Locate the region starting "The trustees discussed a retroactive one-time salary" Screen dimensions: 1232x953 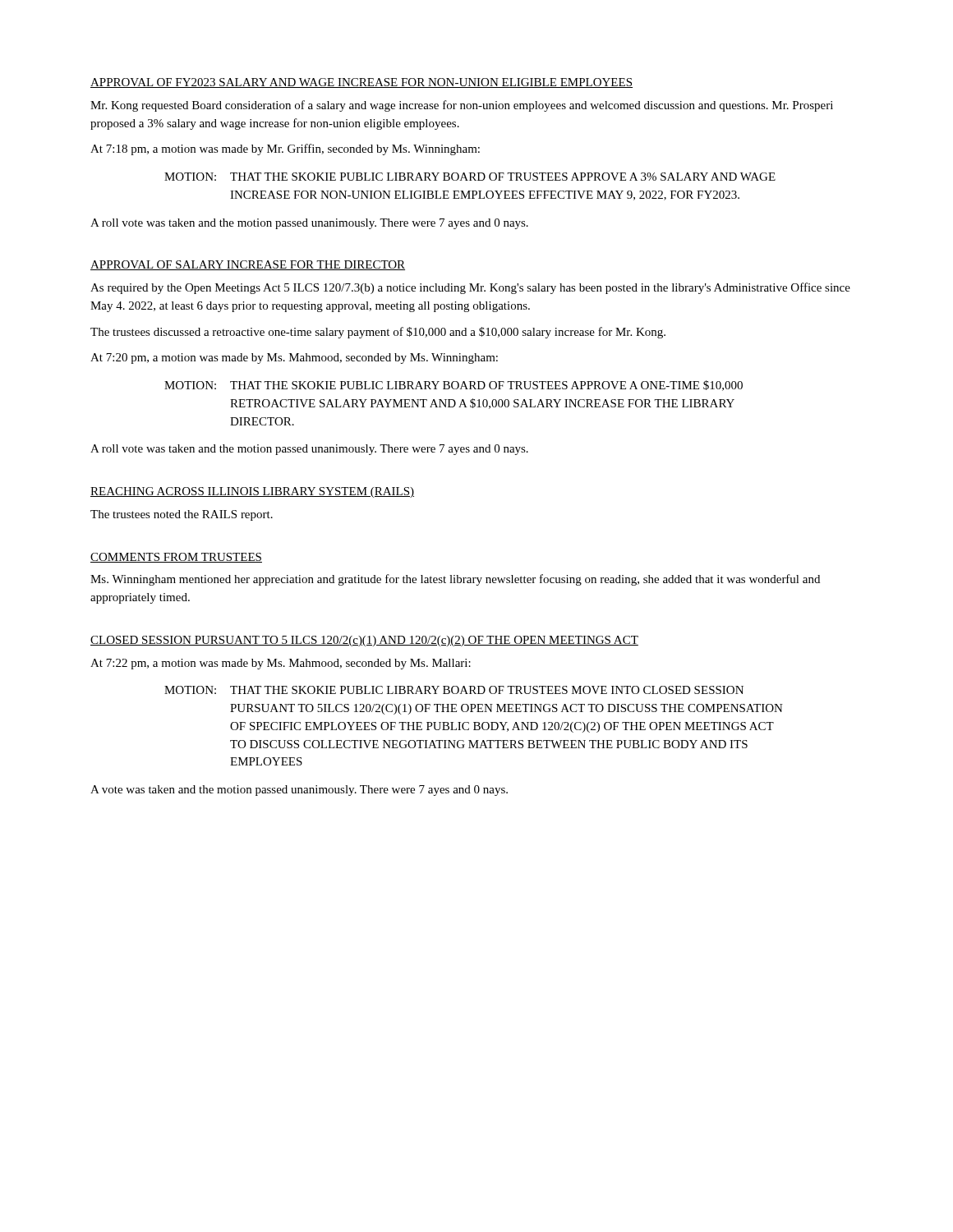[476, 332]
